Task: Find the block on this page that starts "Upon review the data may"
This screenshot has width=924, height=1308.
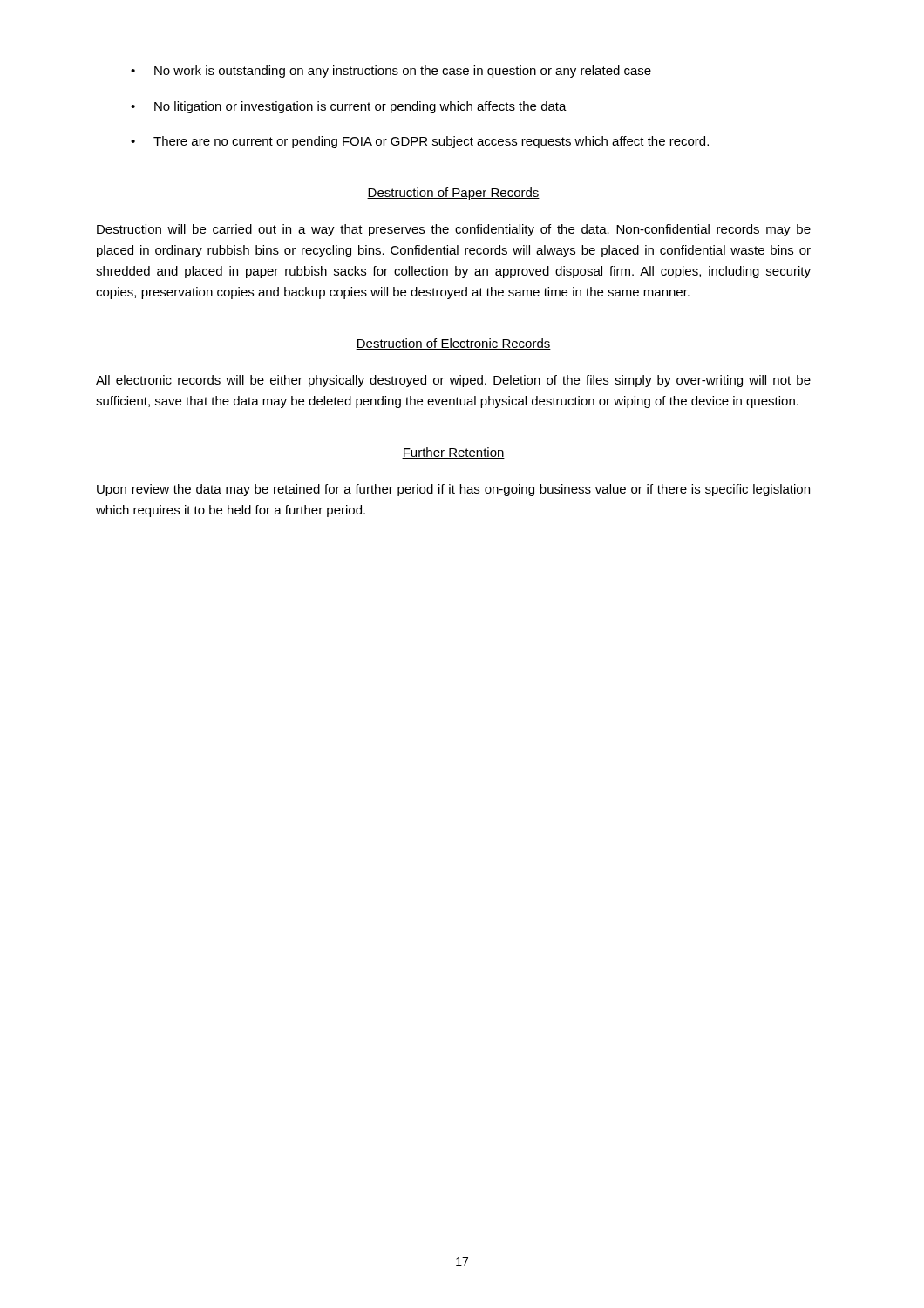Action: [453, 499]
